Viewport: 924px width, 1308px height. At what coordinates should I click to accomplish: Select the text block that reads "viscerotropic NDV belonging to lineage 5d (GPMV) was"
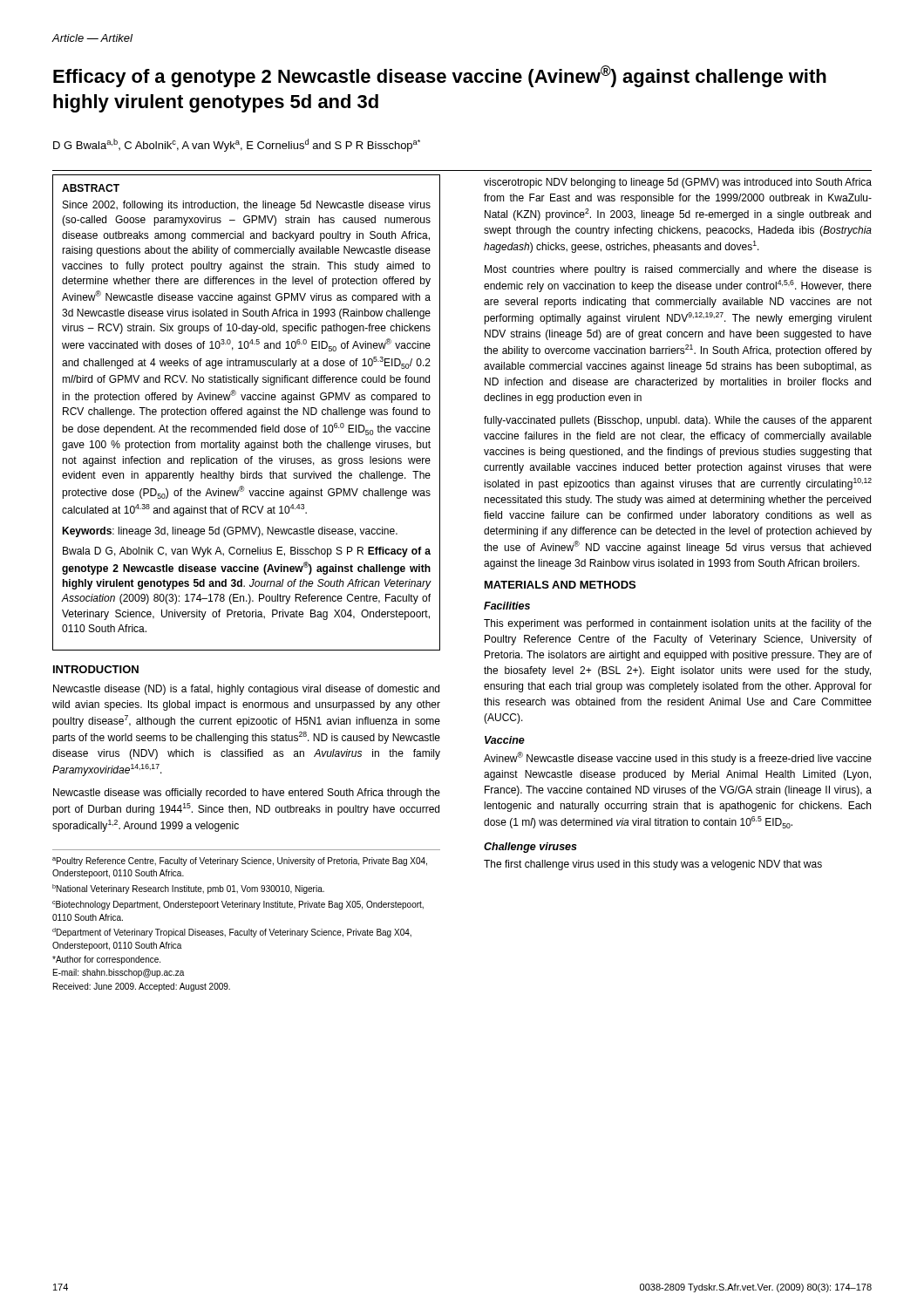point(678,215)
